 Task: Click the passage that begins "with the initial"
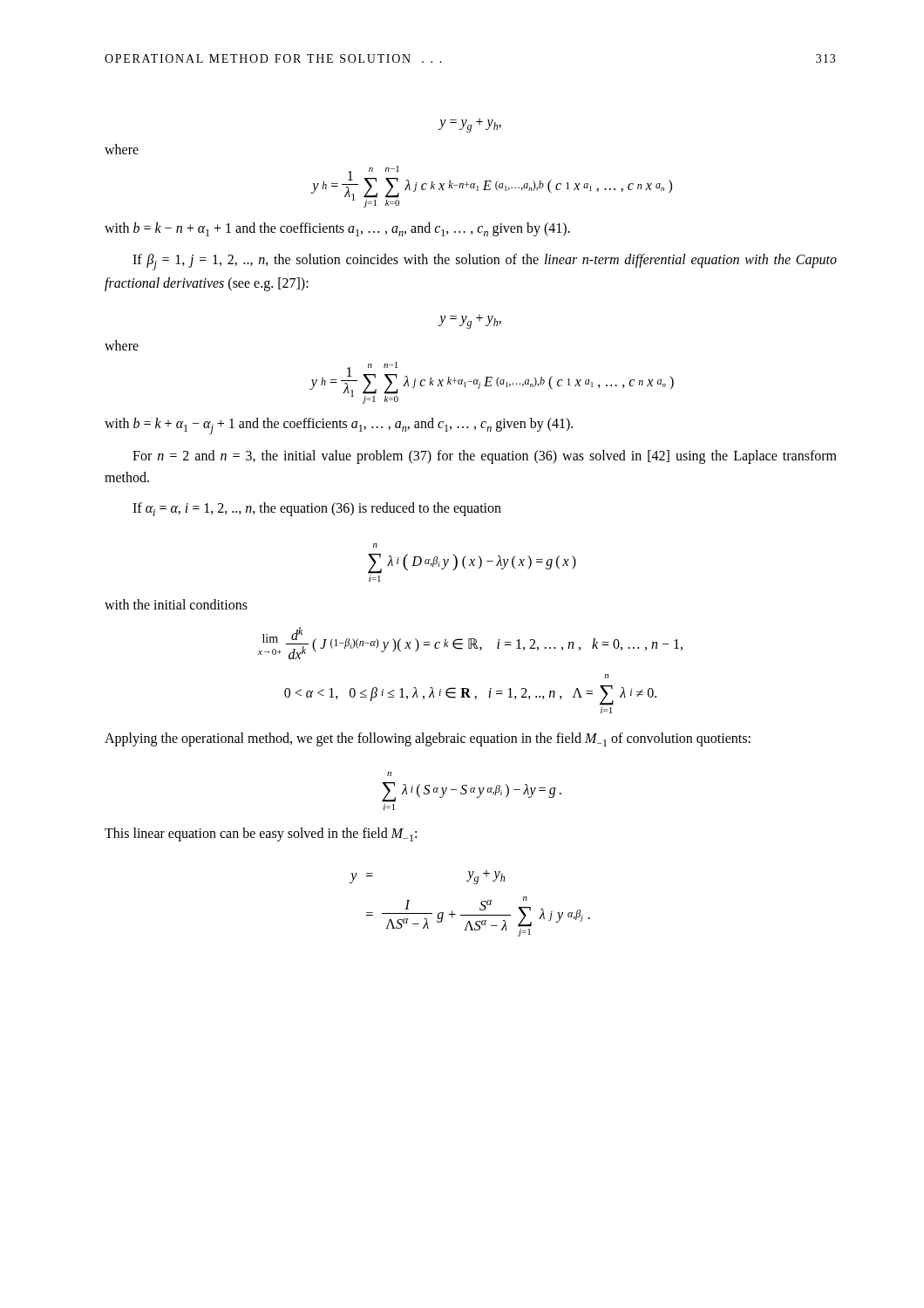176,605
